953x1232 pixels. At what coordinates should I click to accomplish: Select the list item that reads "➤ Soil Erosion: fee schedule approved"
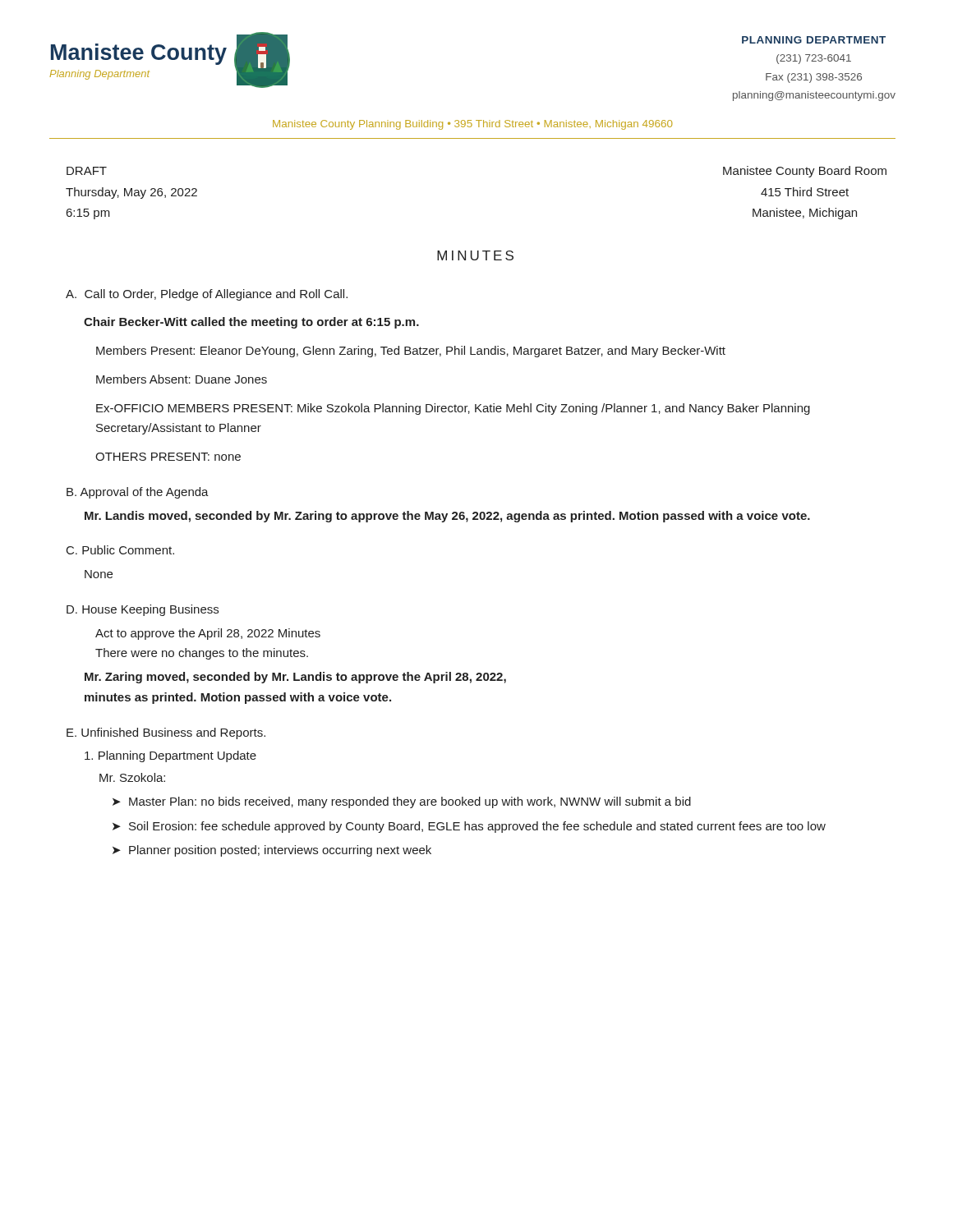click(x=468, y=826)
